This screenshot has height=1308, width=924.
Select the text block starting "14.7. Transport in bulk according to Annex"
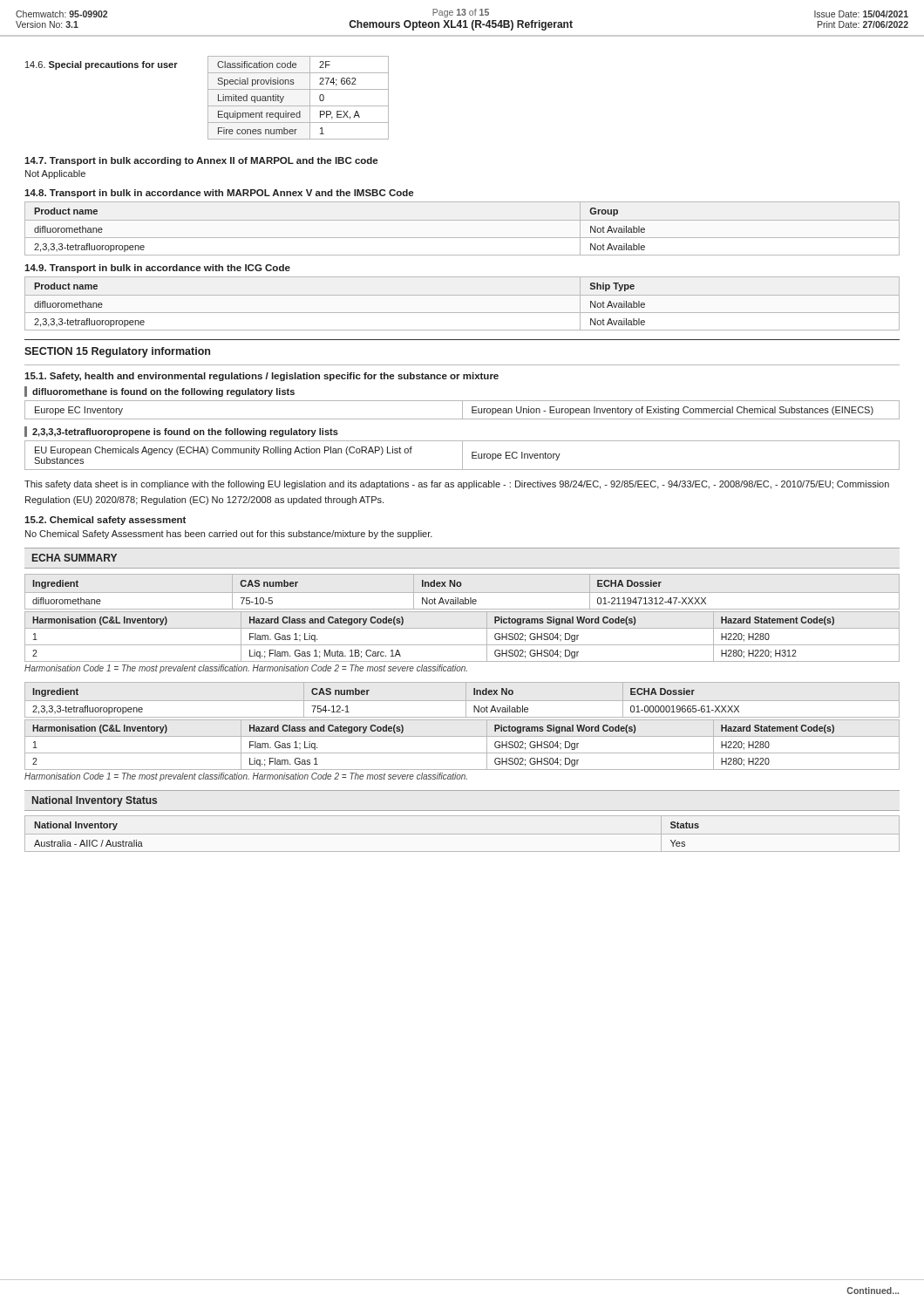tap(201, 160)
